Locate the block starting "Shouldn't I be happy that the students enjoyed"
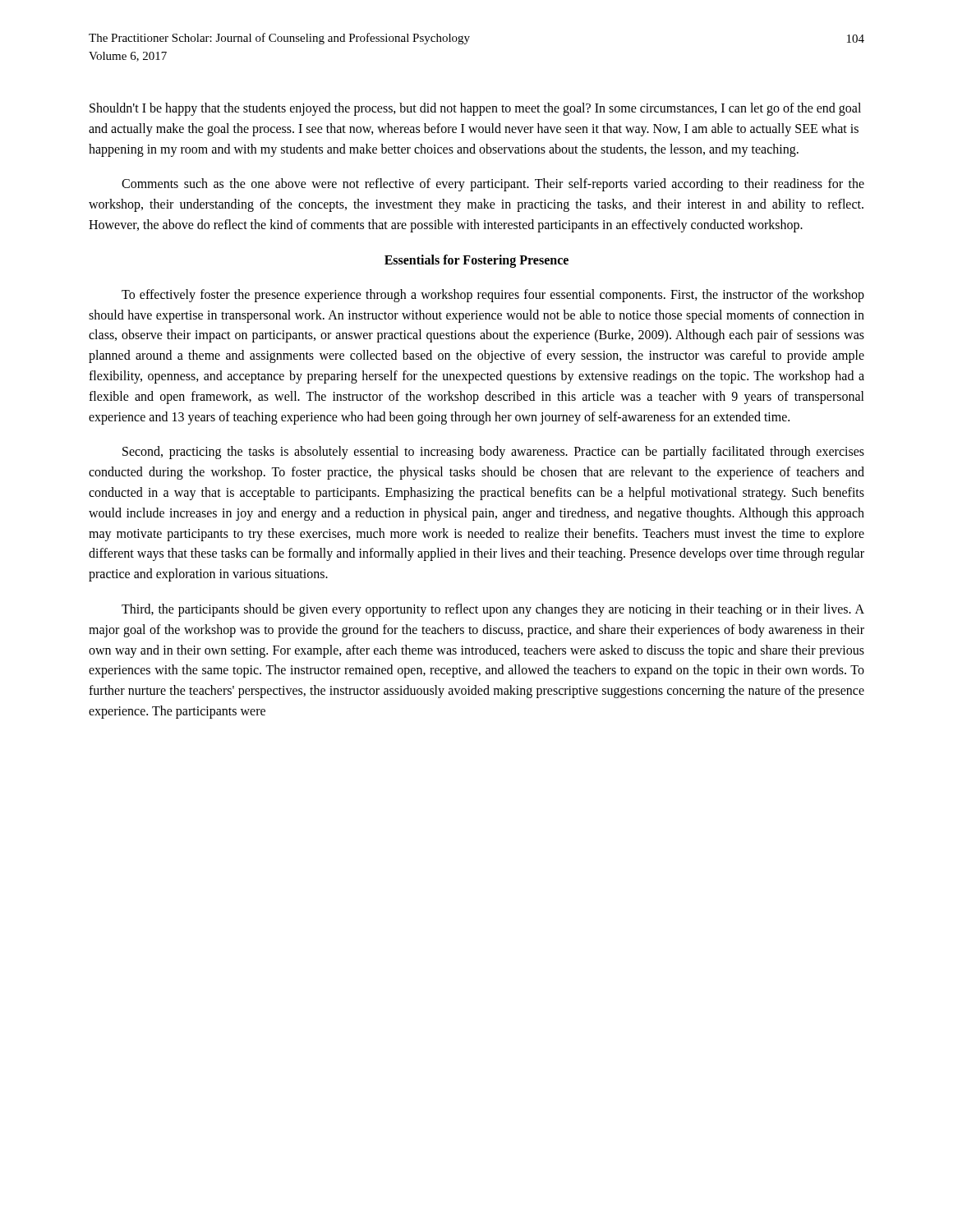This screenshot has width=953, height=1232. tap(475, 128)
